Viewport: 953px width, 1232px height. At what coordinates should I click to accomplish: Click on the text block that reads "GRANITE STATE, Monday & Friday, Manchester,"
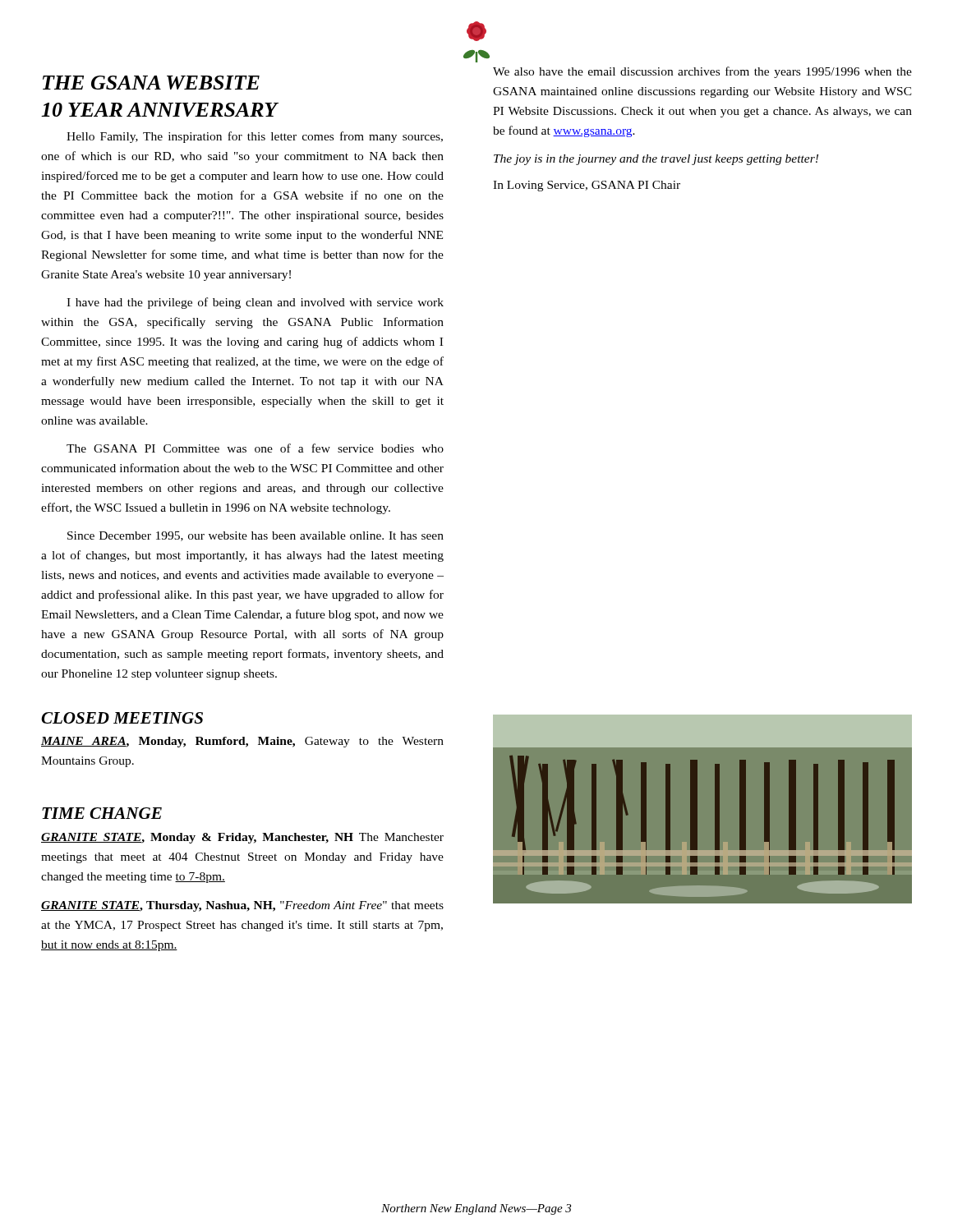click(242, 857)
